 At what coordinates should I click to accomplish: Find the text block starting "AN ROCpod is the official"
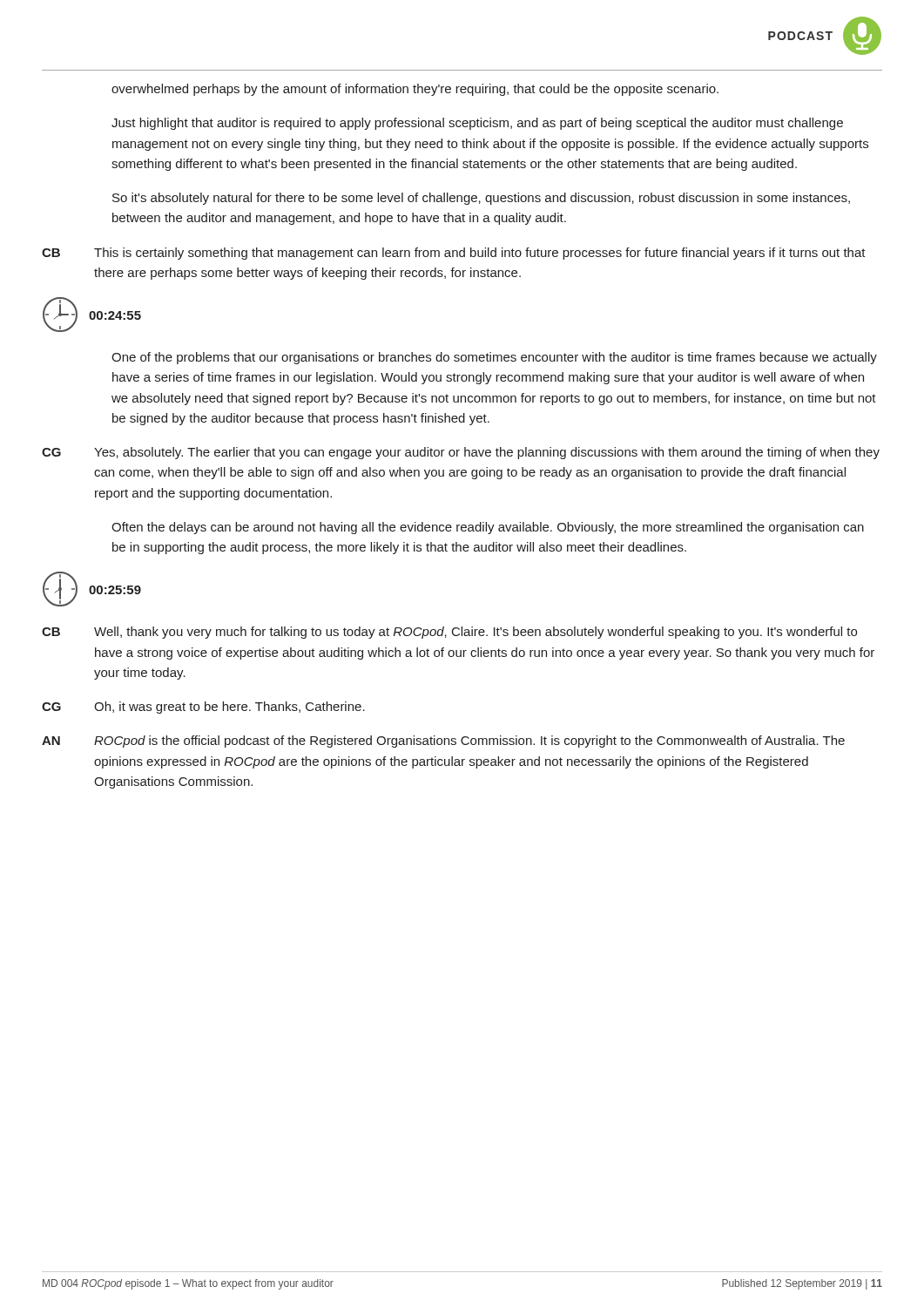click(x=462, y=761)
